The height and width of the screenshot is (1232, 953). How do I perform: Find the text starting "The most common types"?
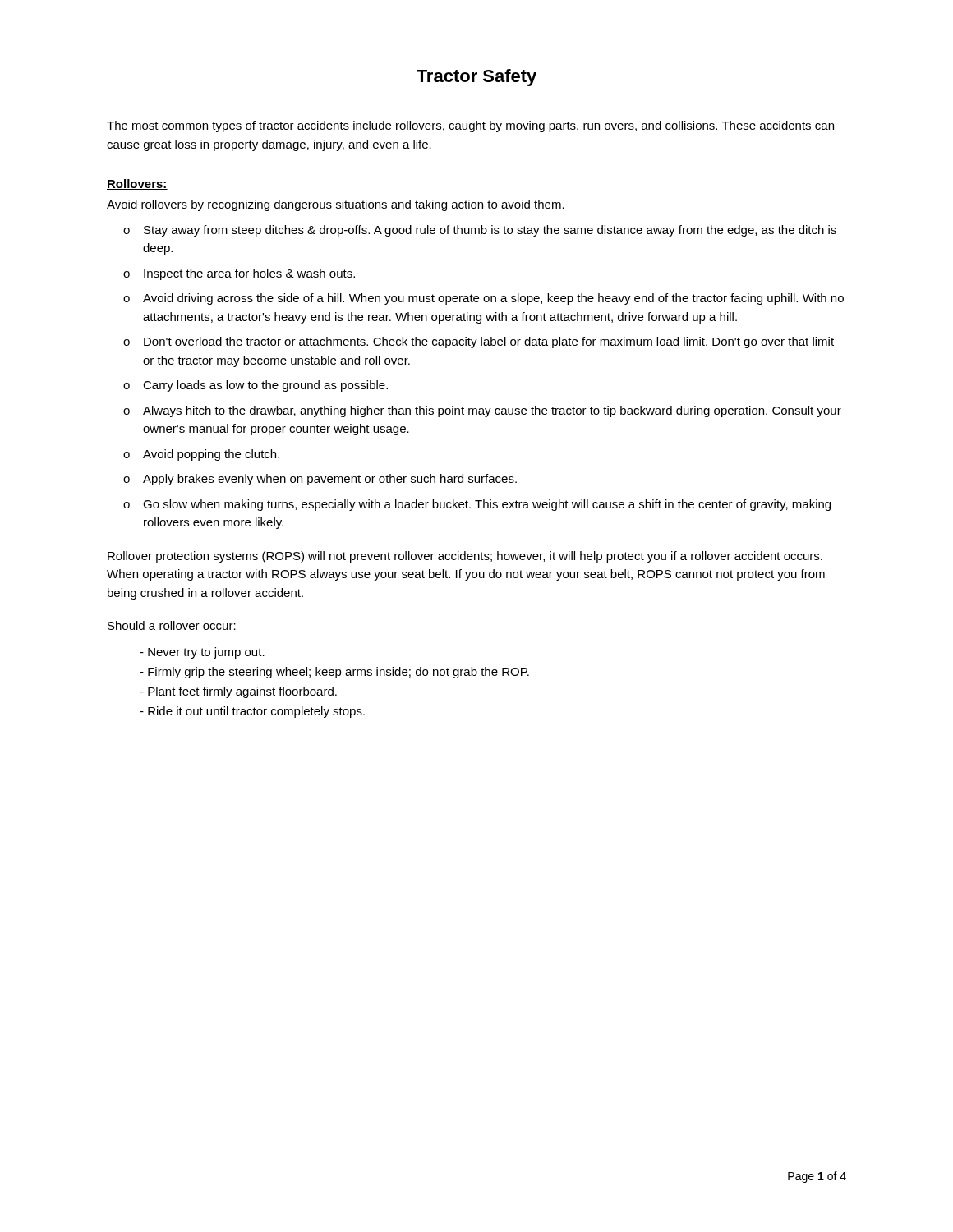(471, 134)
